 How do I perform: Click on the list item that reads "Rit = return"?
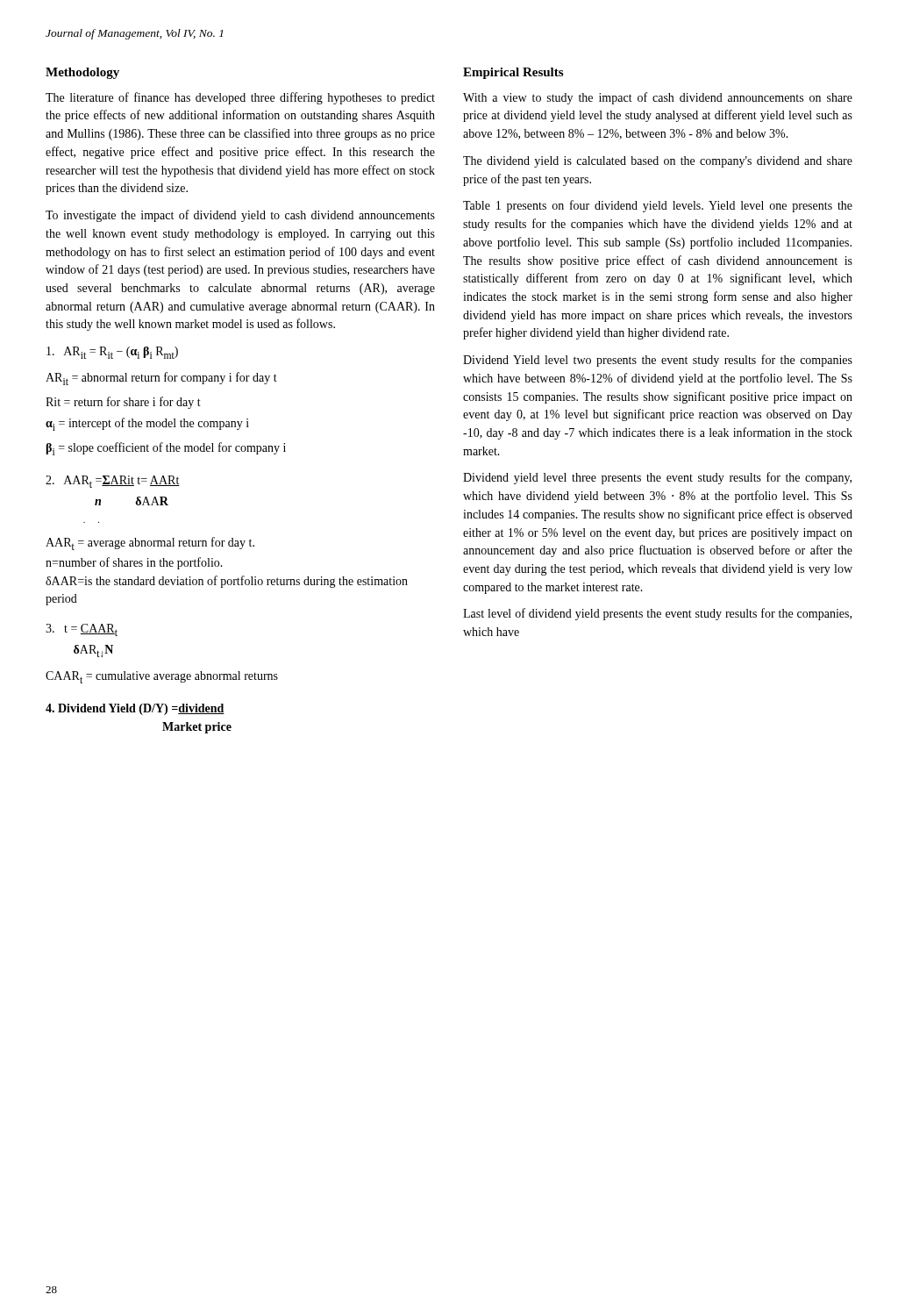123,402
